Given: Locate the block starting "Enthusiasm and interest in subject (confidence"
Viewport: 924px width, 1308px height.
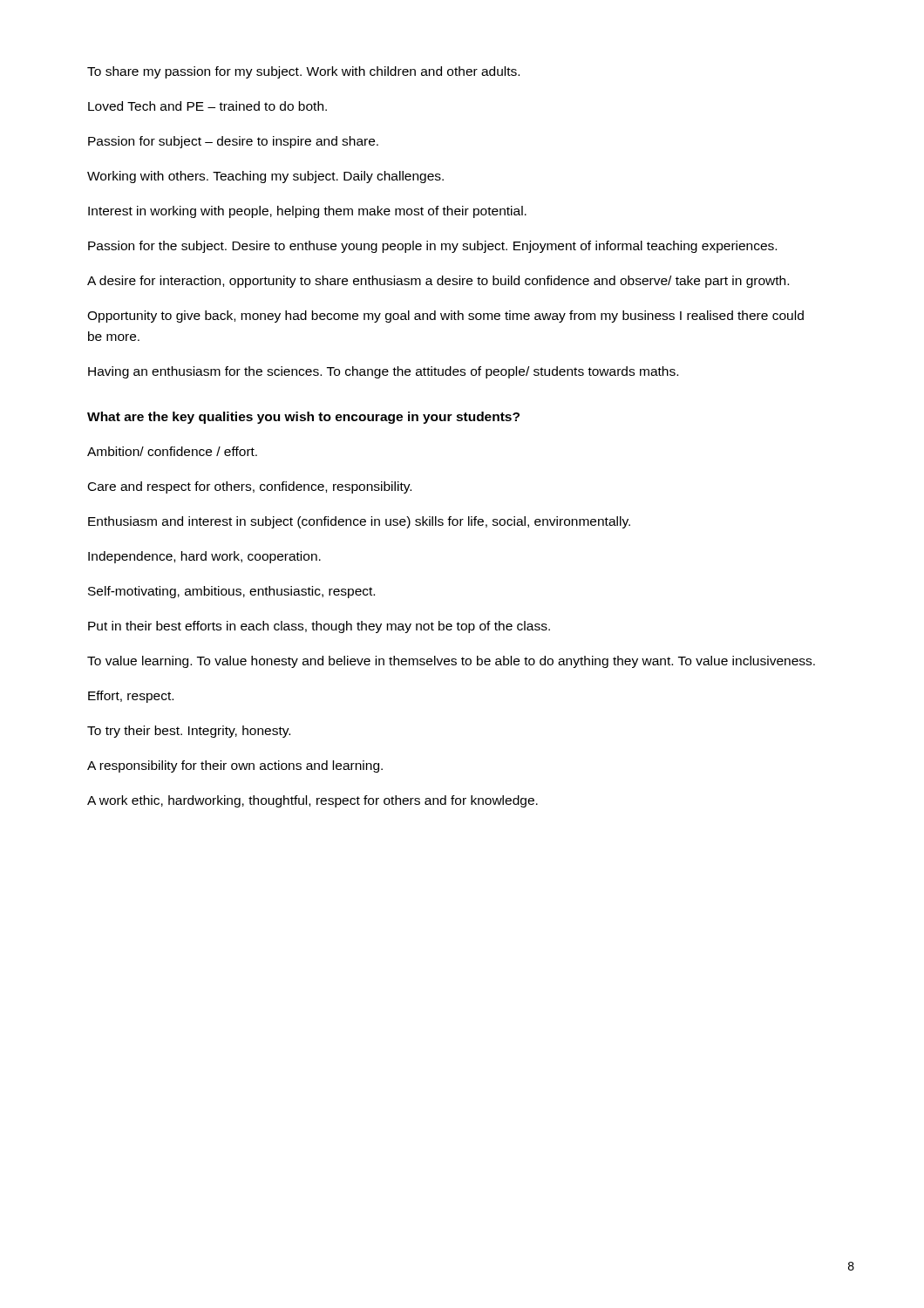Looking at the screenshot, I should [x=359, y=521].
